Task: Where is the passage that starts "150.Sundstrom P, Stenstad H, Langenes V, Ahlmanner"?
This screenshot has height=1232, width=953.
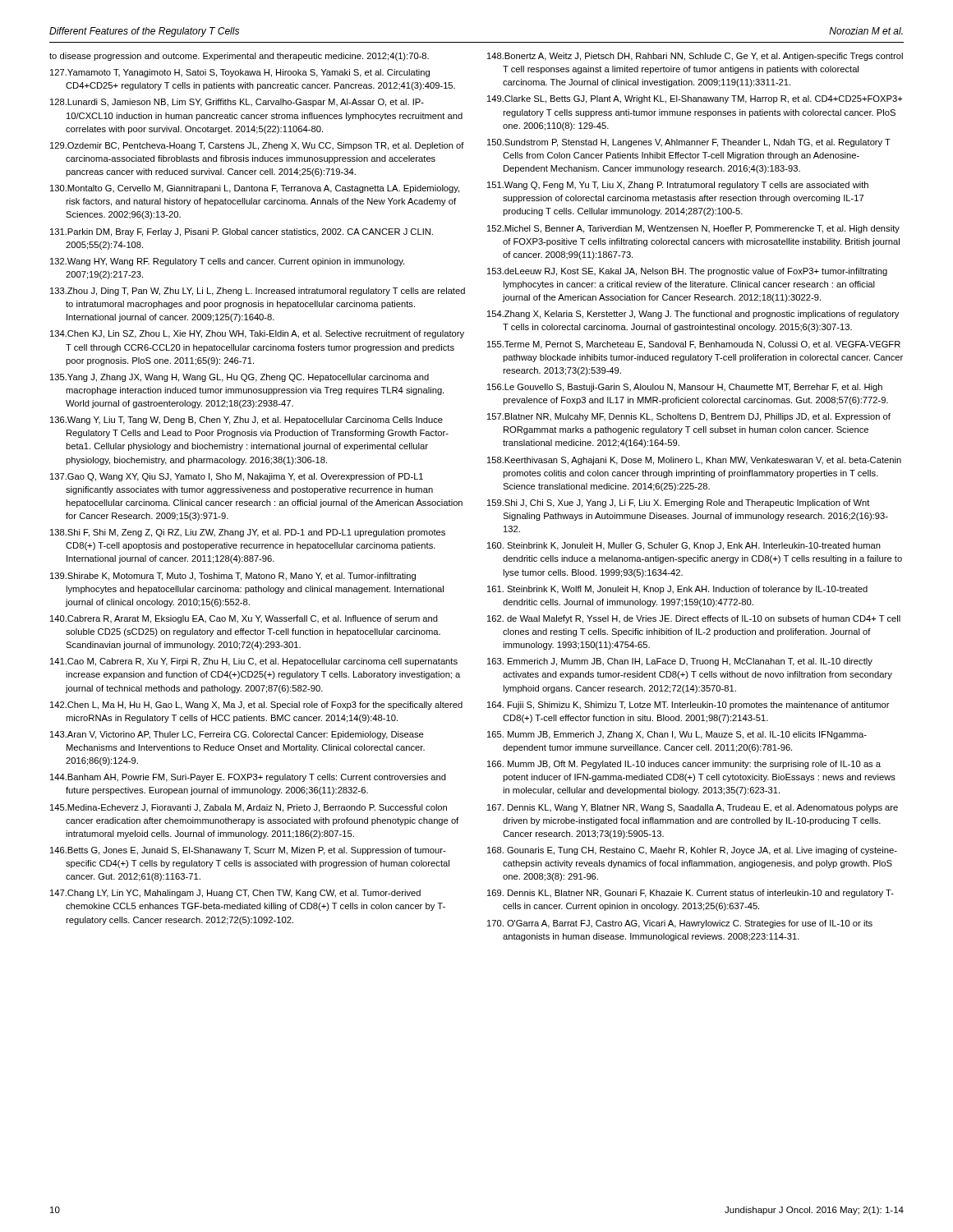Action: point(688,155)
